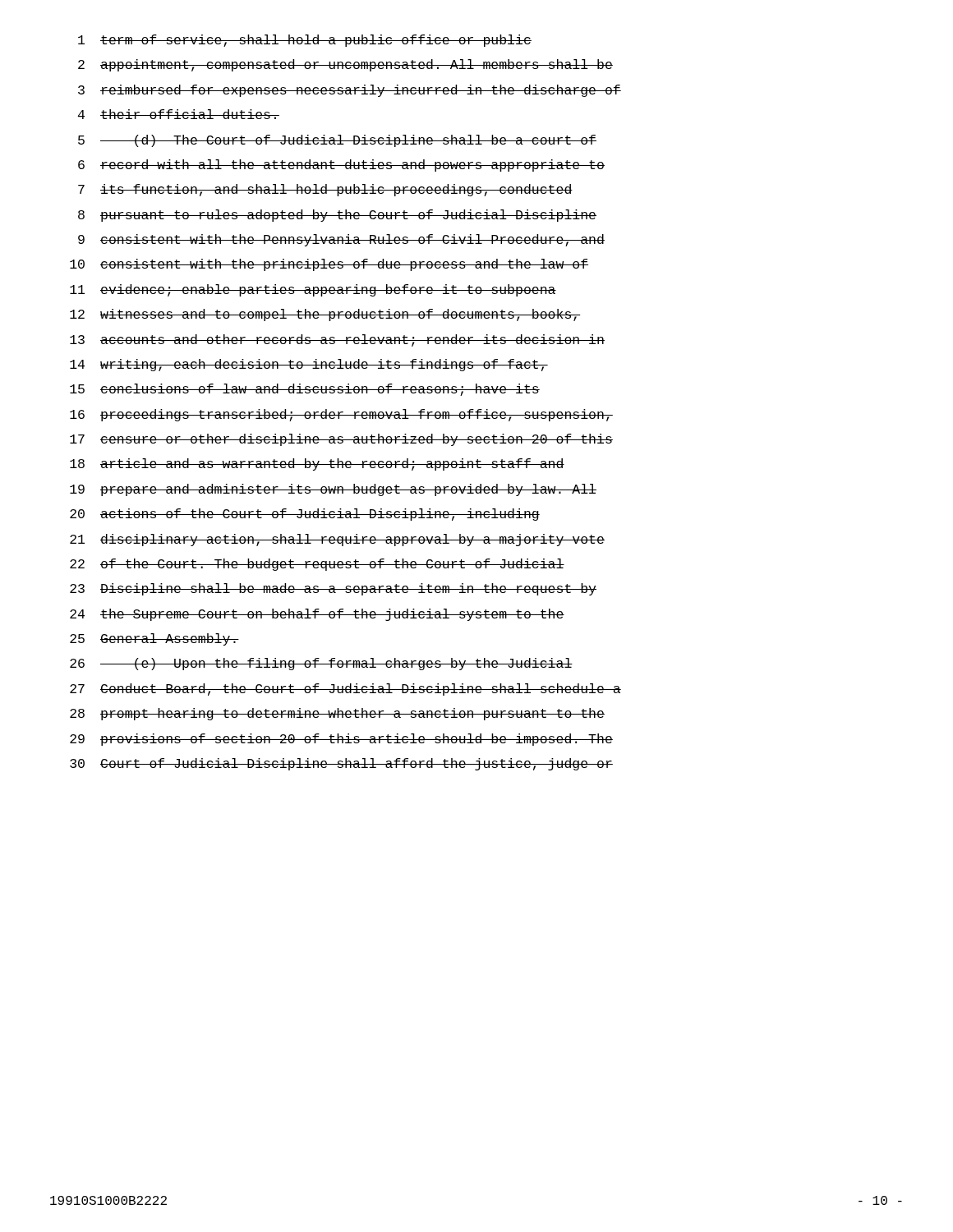Viewport: 953px width, 1232px height.
Task: Where is the passage that starts "21 disciplinary action, shall require approval by a"?
Action: coord(327,540)
